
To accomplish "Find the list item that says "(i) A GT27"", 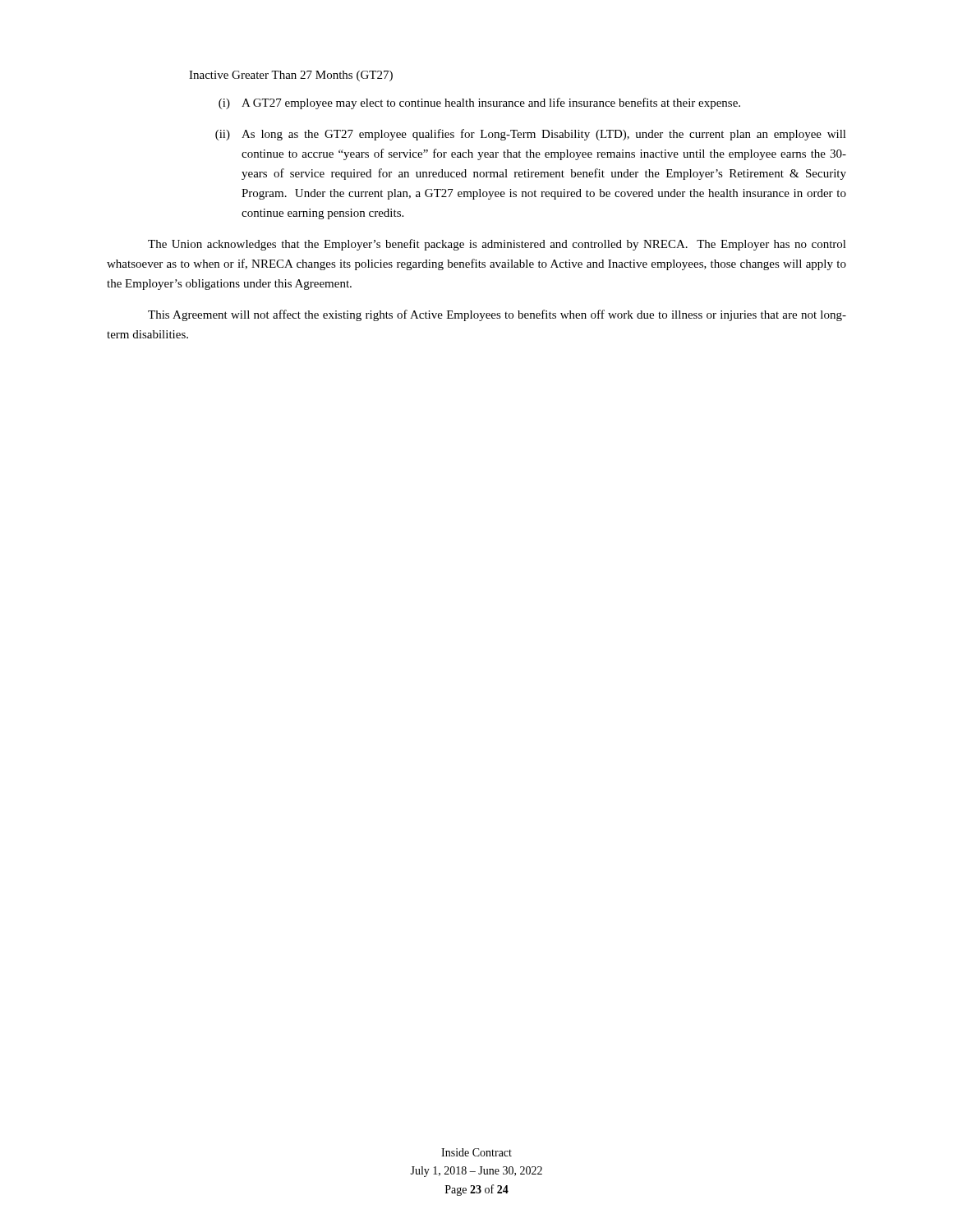I will coord(518,102).
